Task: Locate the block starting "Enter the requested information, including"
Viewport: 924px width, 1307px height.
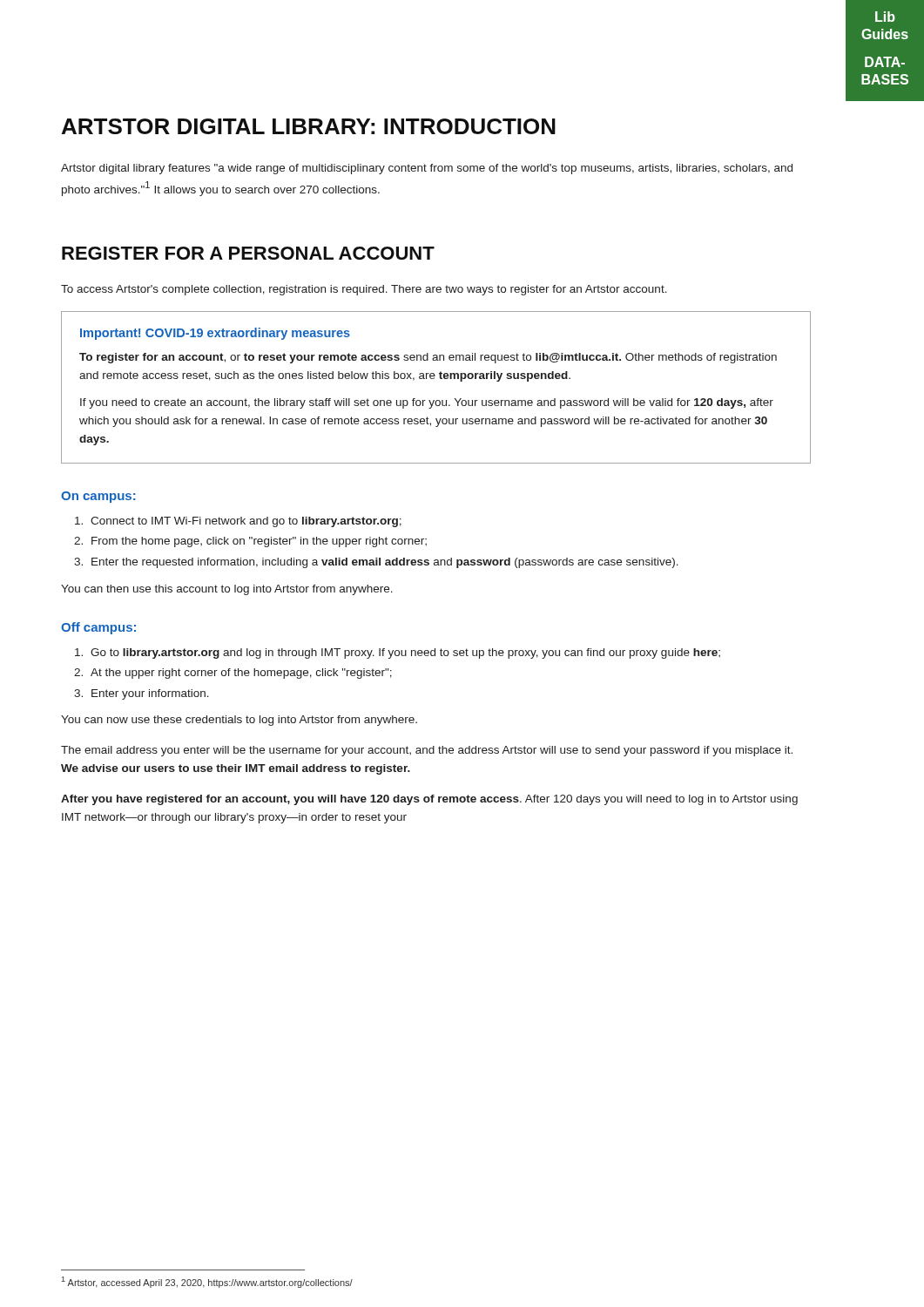Action: 449,562
